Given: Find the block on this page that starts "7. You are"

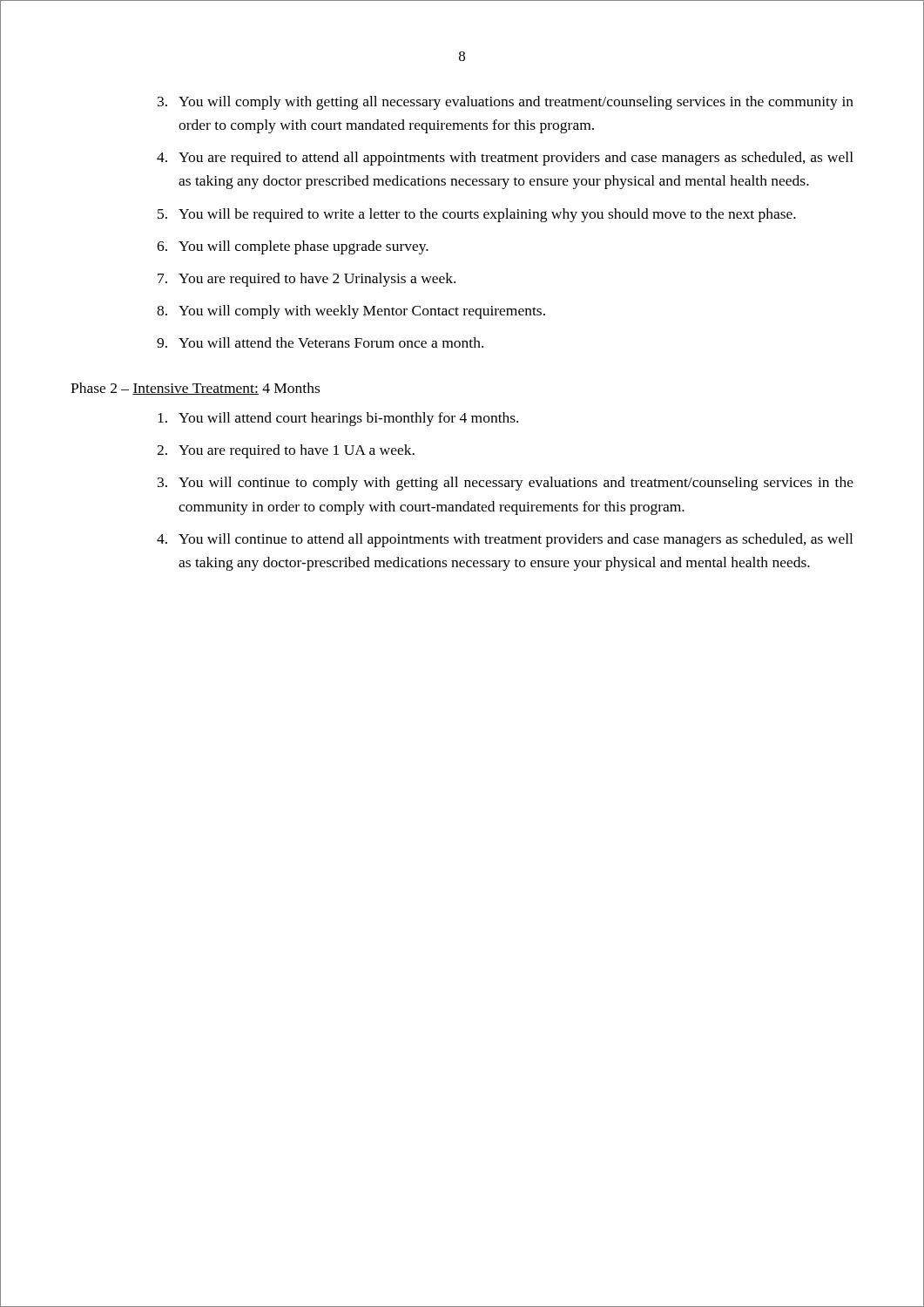Looking at the screenshot, I should pos(307,280).
